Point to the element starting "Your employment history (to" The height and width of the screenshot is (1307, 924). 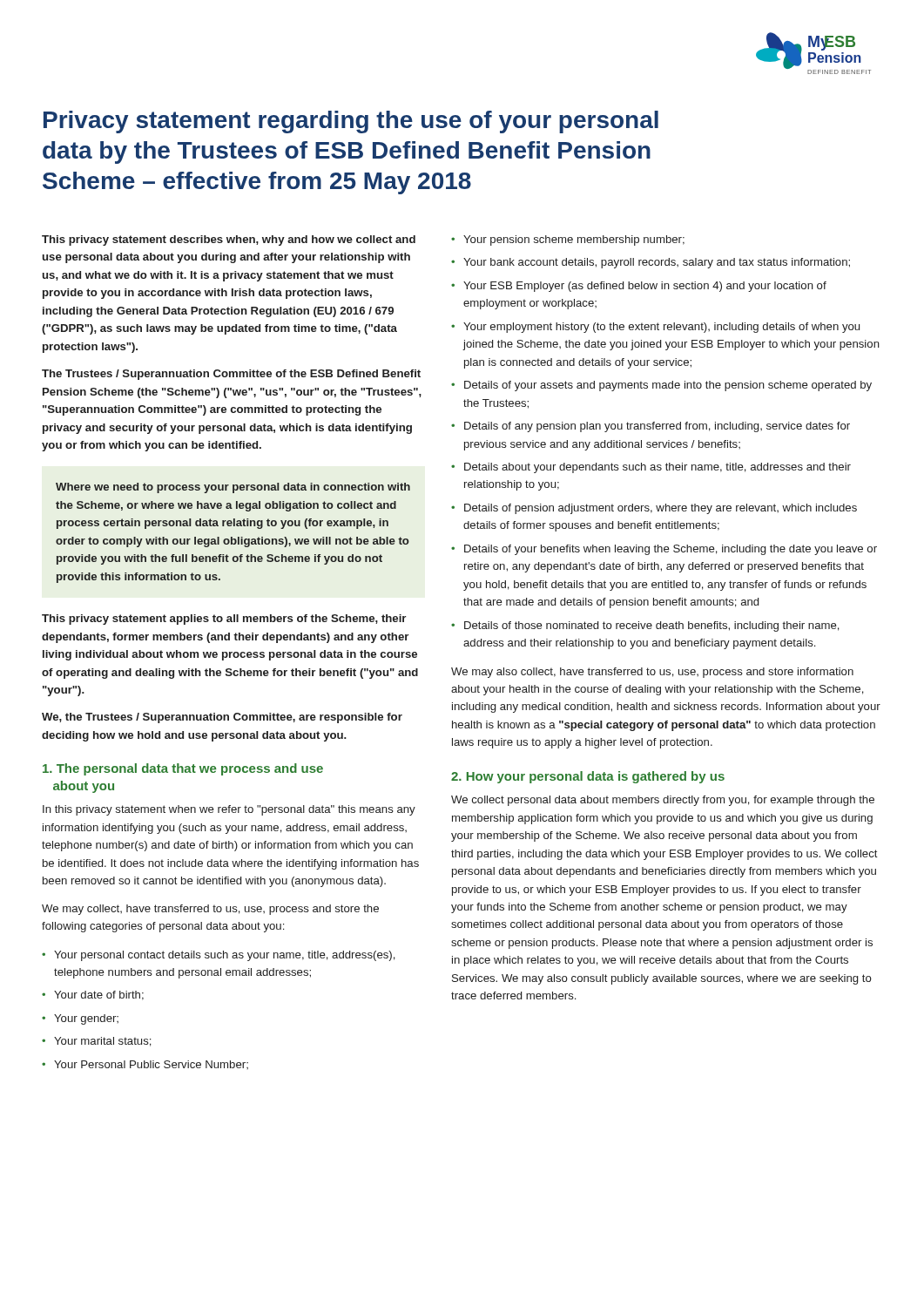coord(671,344)
